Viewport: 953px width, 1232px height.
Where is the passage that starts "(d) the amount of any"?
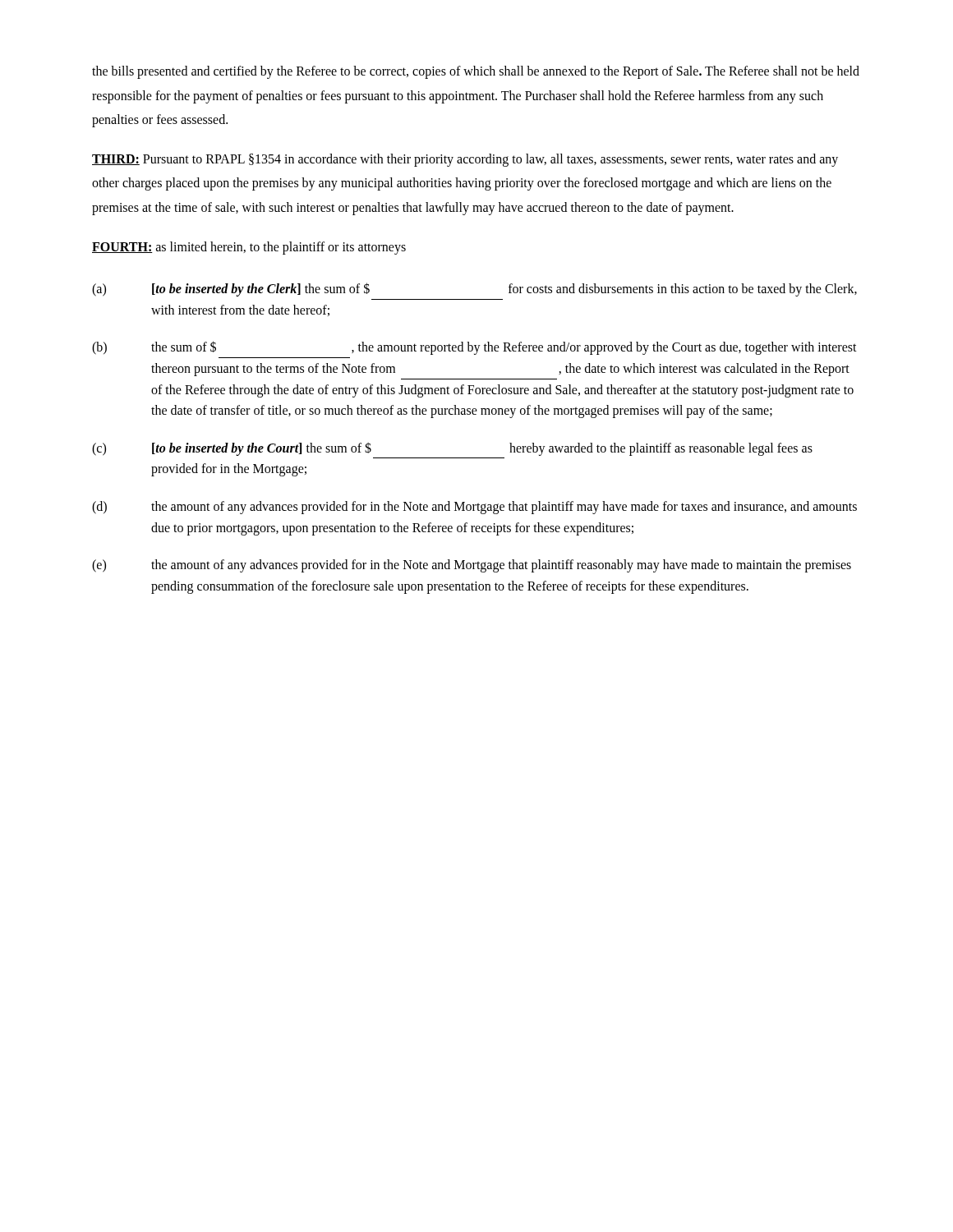[x=476, y=517]
